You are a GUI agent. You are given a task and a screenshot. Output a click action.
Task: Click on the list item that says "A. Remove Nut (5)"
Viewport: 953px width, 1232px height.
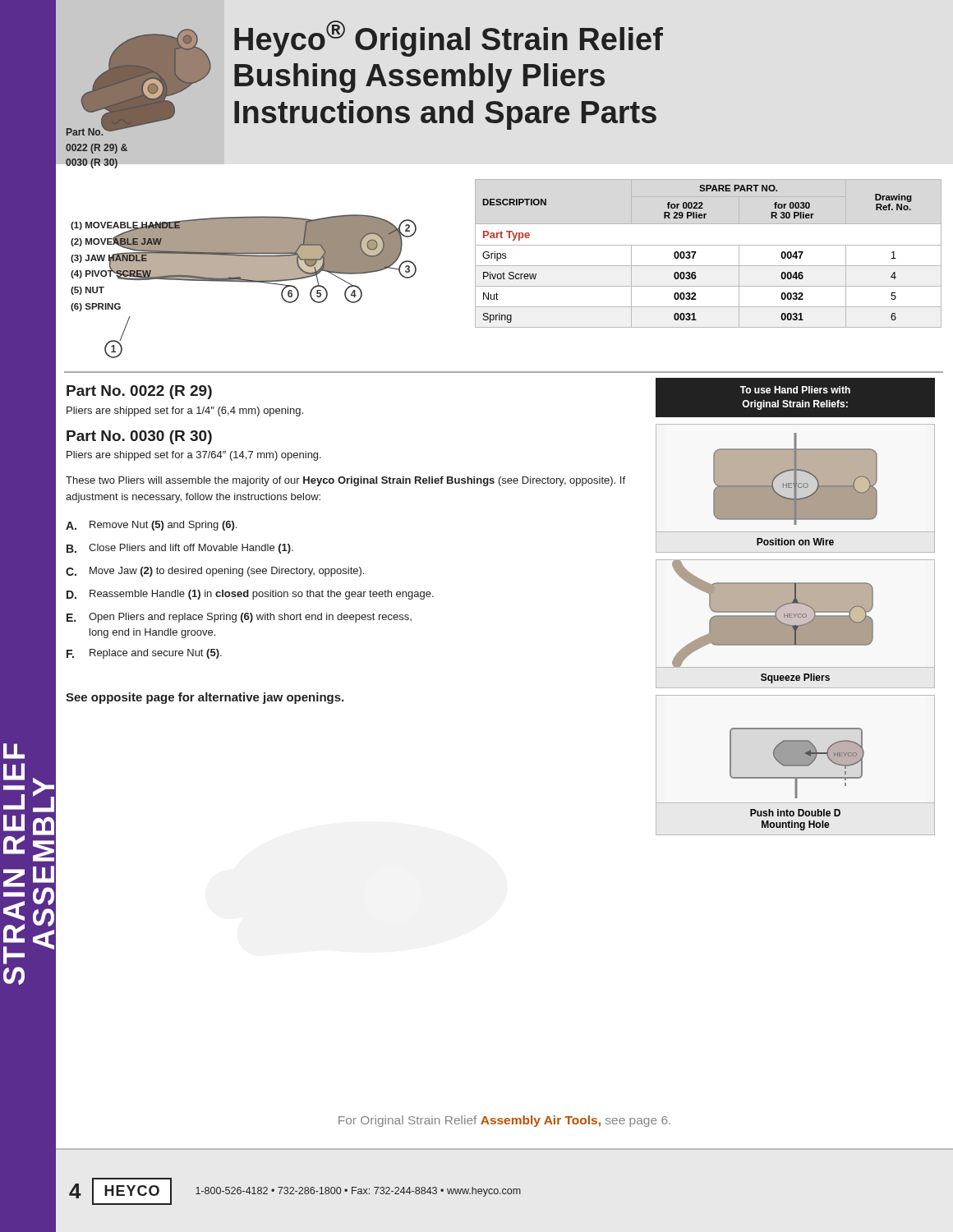[x=152, y=526]
